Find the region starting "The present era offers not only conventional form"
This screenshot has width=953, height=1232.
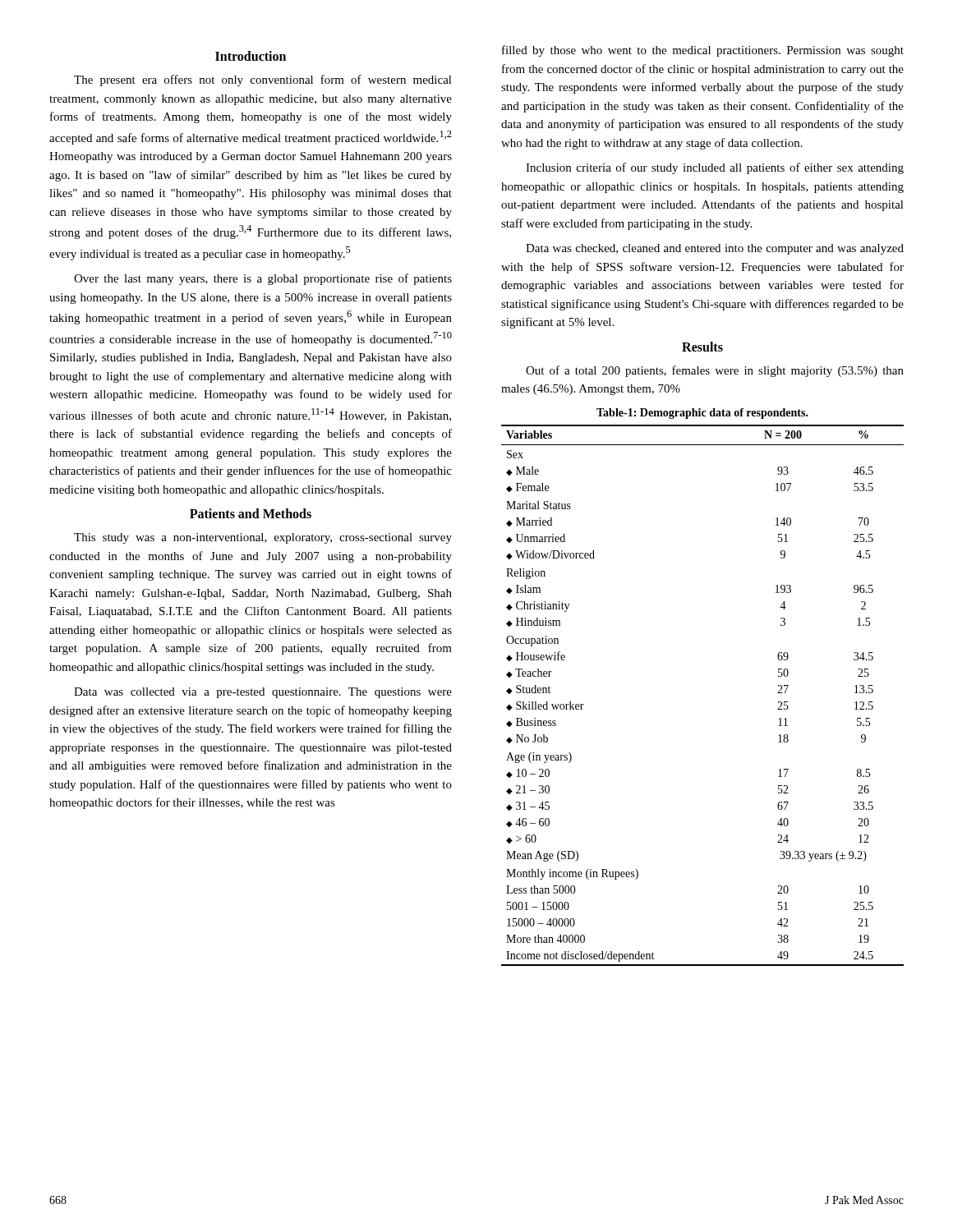tap(251, 167)
